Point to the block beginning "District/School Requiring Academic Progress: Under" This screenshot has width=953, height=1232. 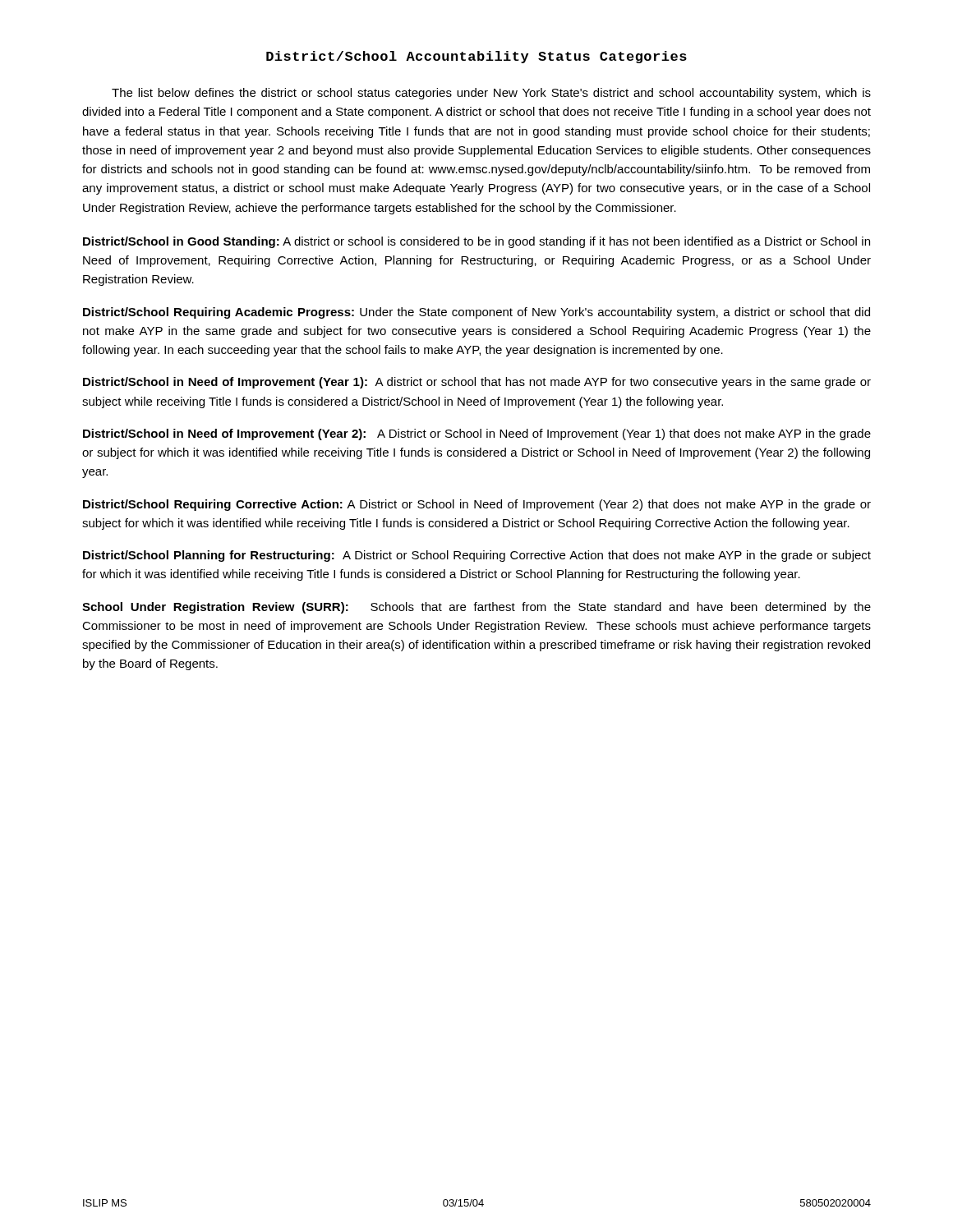(x=476, y=330)
